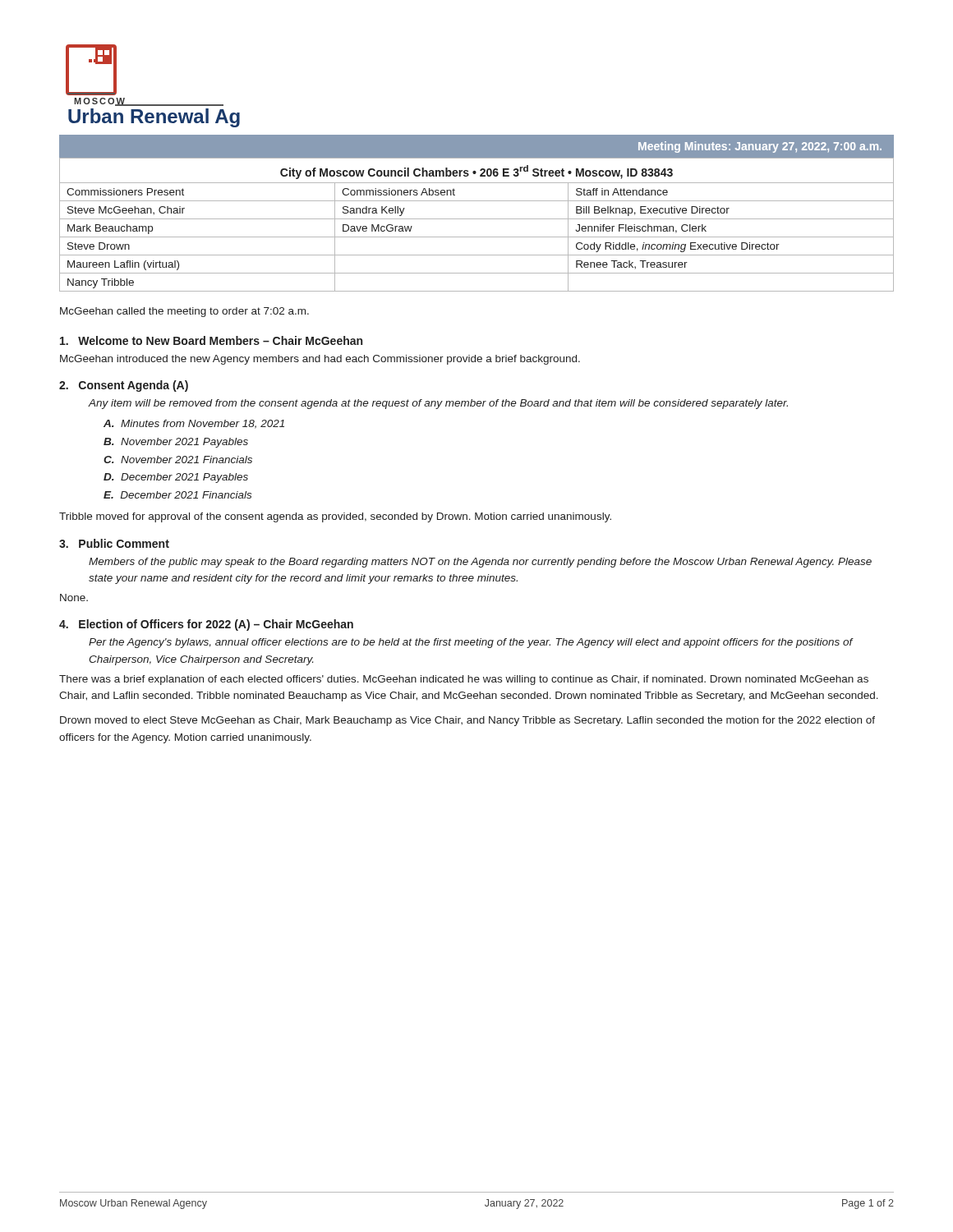
Task: Select the table
Action: (x=476, y=224)
